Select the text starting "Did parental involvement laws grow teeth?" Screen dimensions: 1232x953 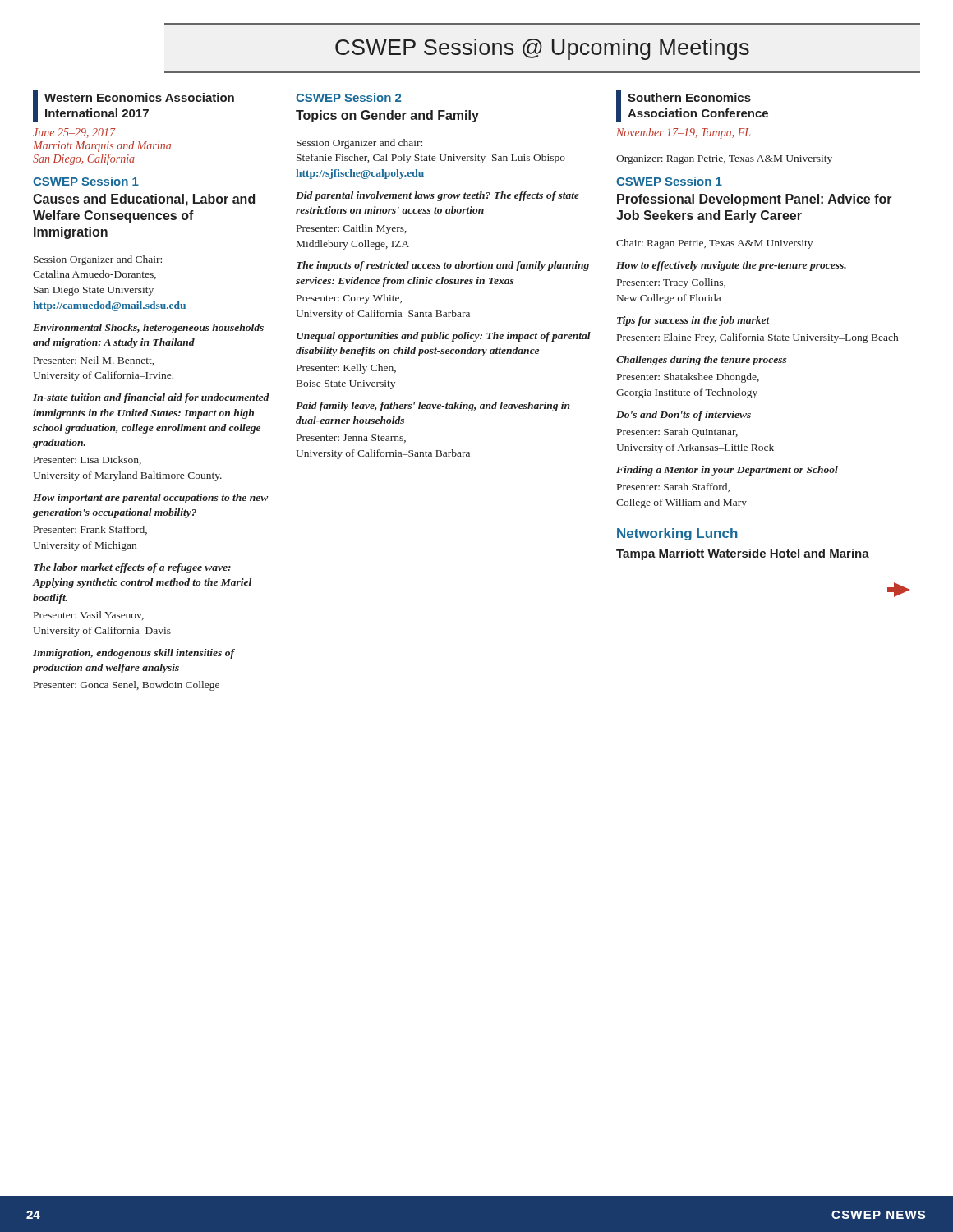click(444, 220)
